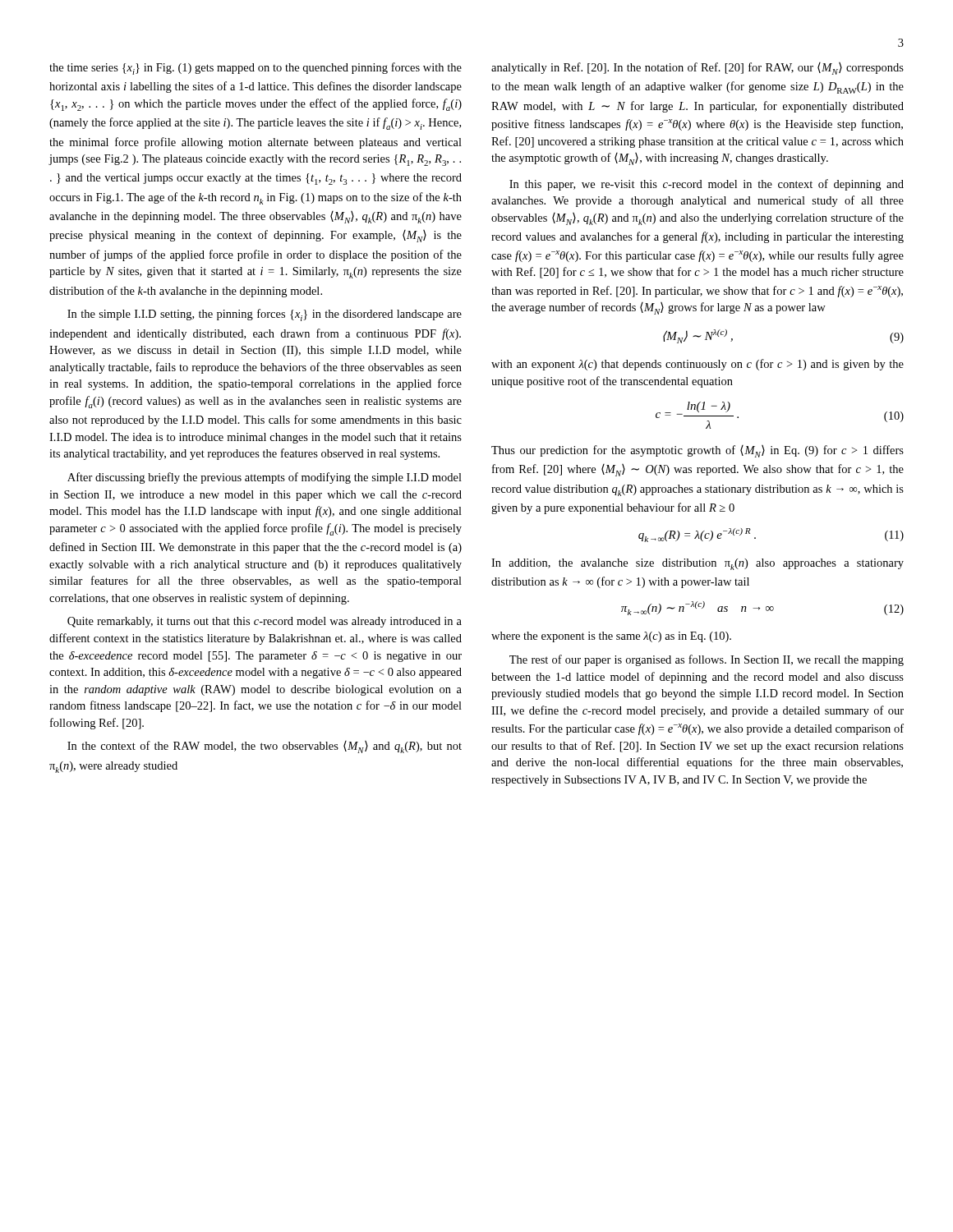Find the element starting "πk→∞(n) ∼ n−λ(c) as n → ∞"
Image resolution: width=953 pixels, height=1232 pixels.
click(x=762, y=609)
